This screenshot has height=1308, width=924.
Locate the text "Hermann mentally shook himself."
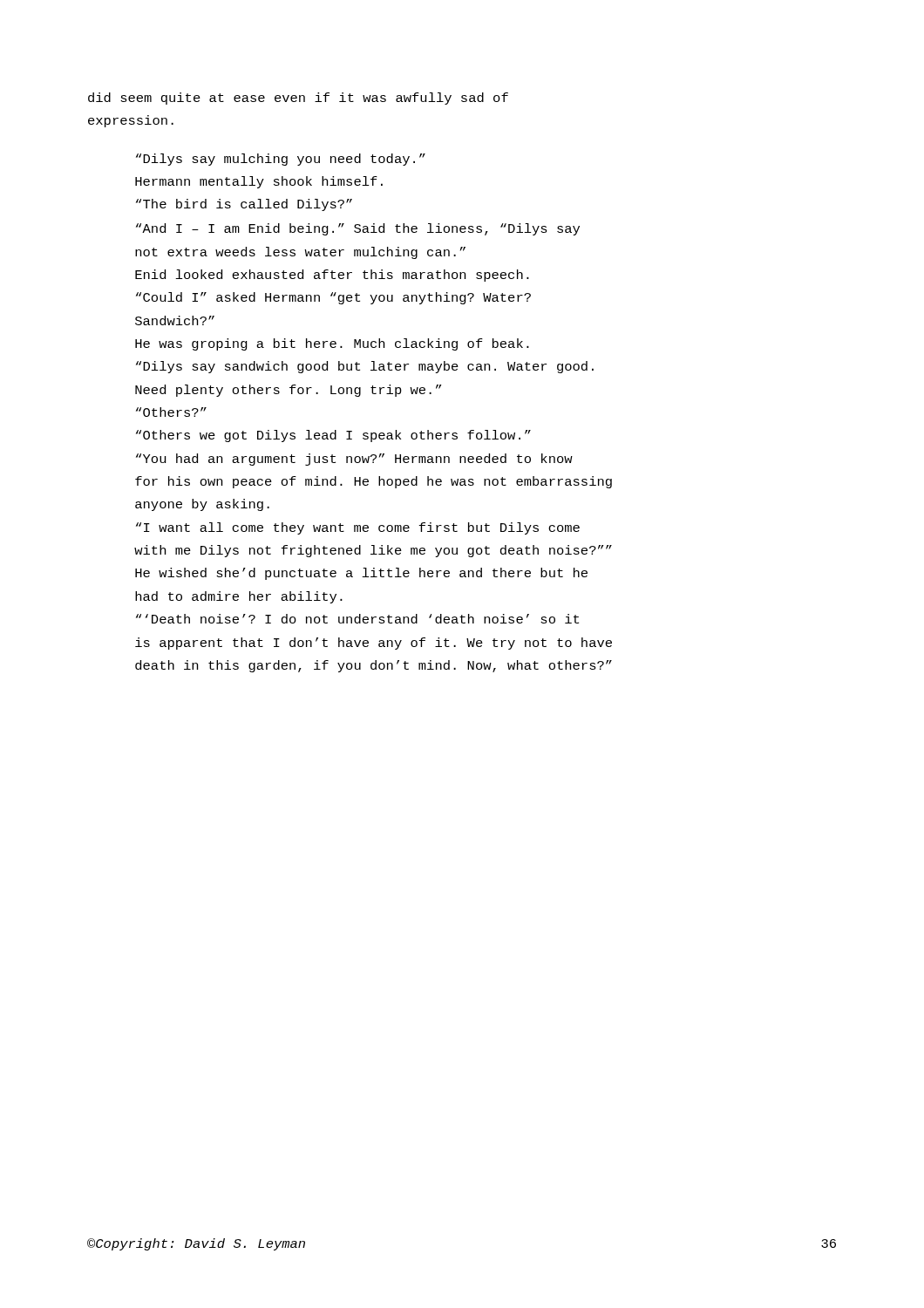(x=259, y=182)
